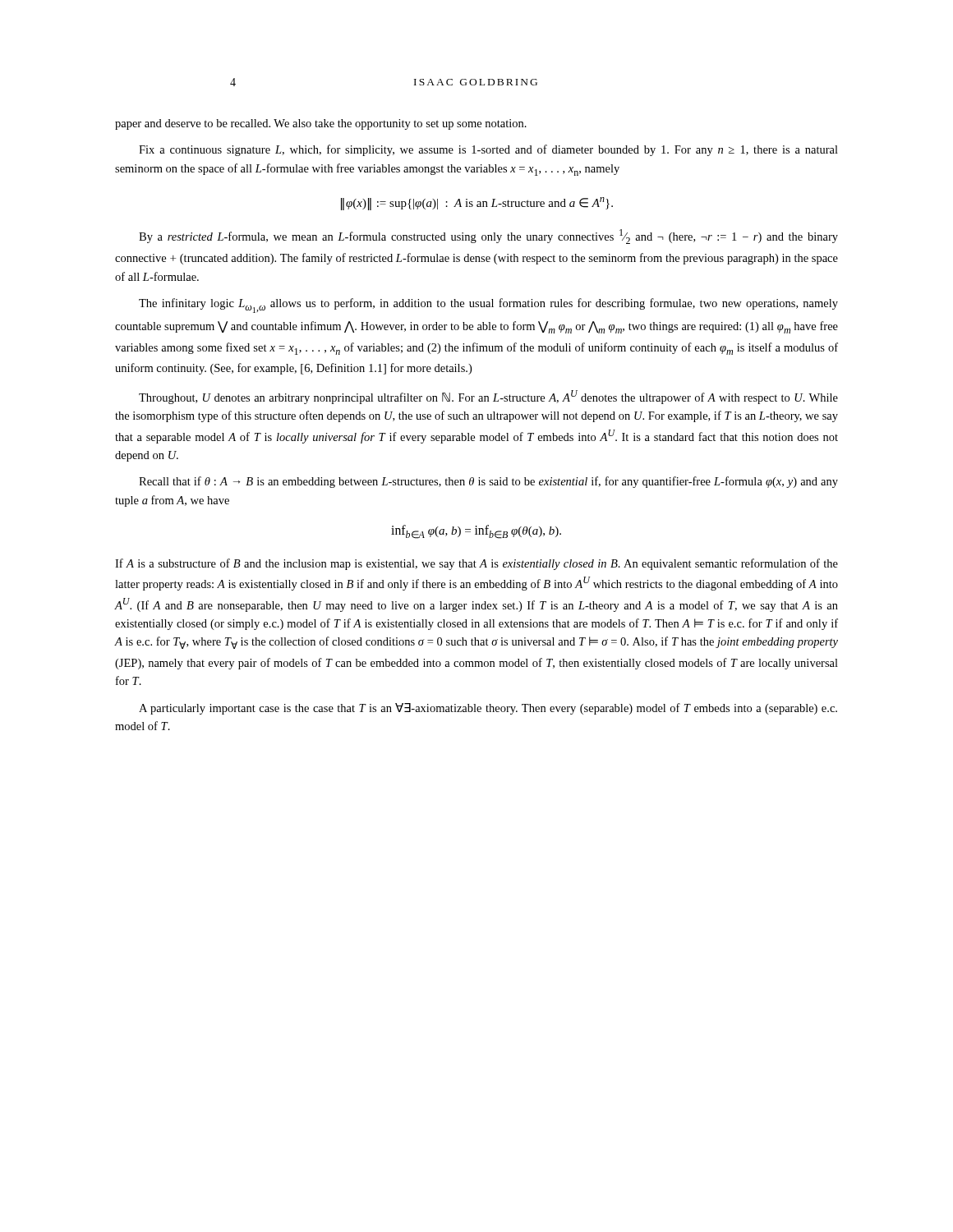This screenshot has width=953, height=1232.
Task: Click on the text block that reads "Throughout, U denotes an arbitrary nonprincipal ultrafilter on"
Action: pyautogui.click(x=476, y=425)
